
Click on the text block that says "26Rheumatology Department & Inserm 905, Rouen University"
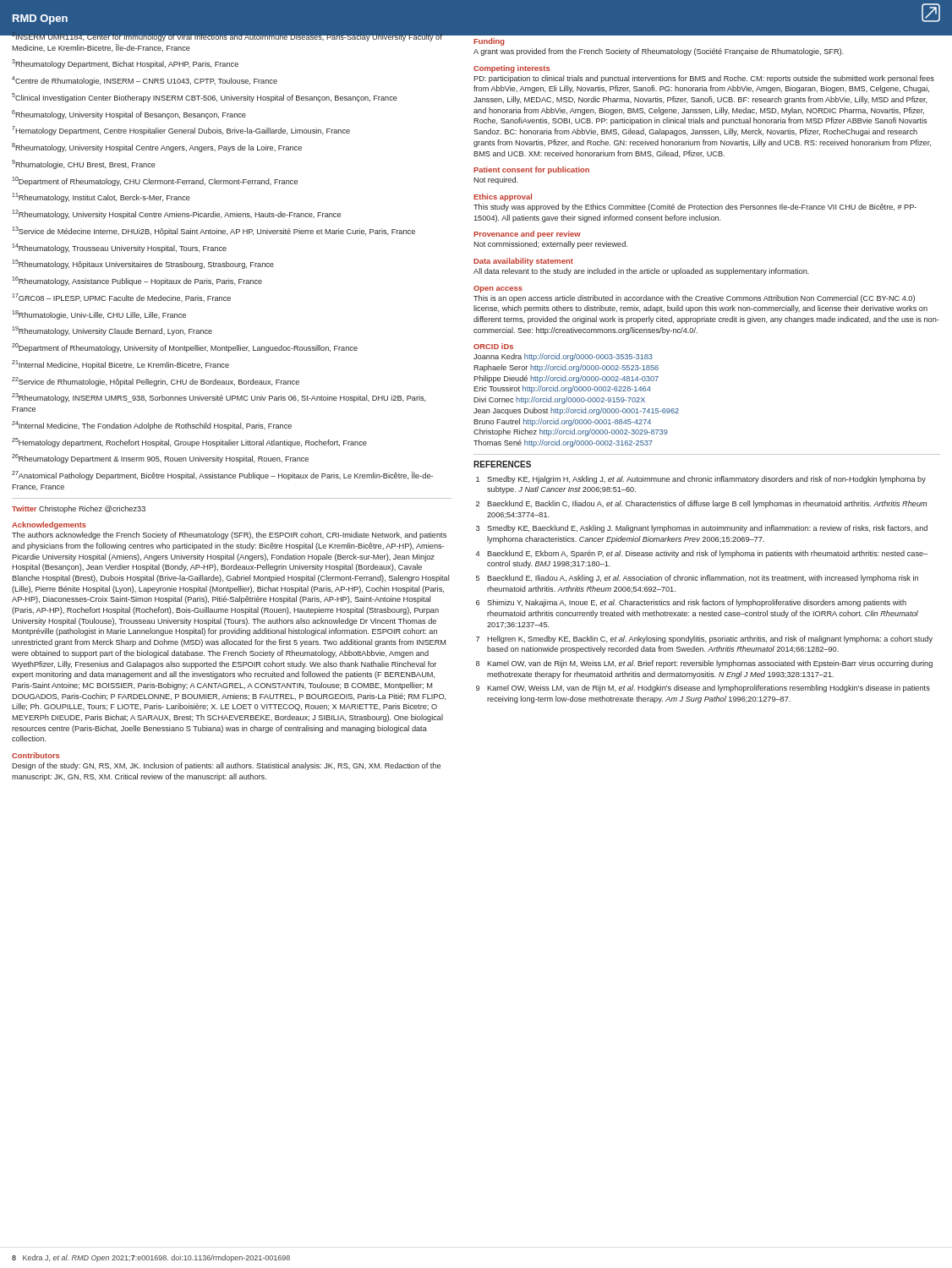coord(160,459)
